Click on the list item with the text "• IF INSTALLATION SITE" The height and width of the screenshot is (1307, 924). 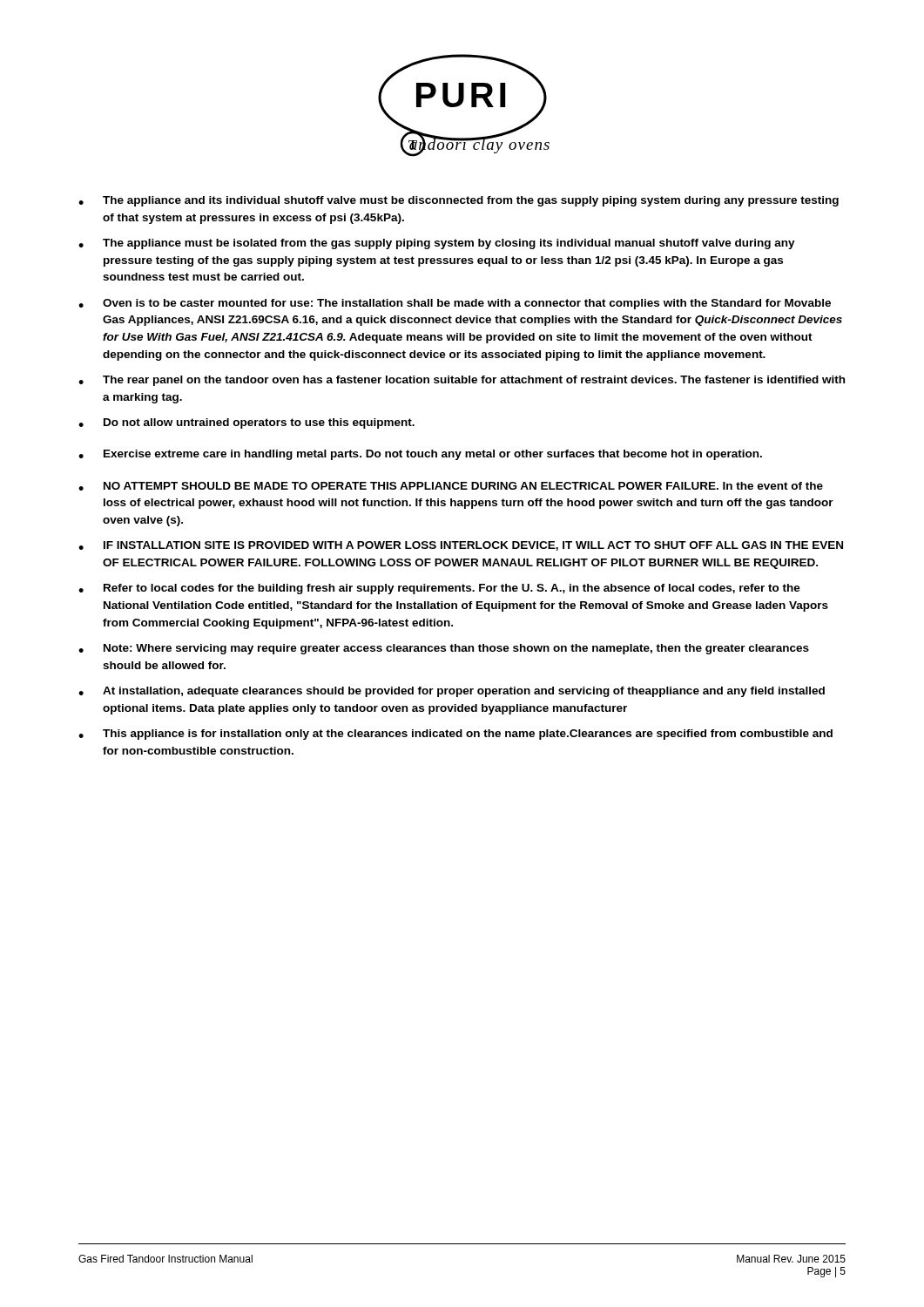tap(462, 554)
